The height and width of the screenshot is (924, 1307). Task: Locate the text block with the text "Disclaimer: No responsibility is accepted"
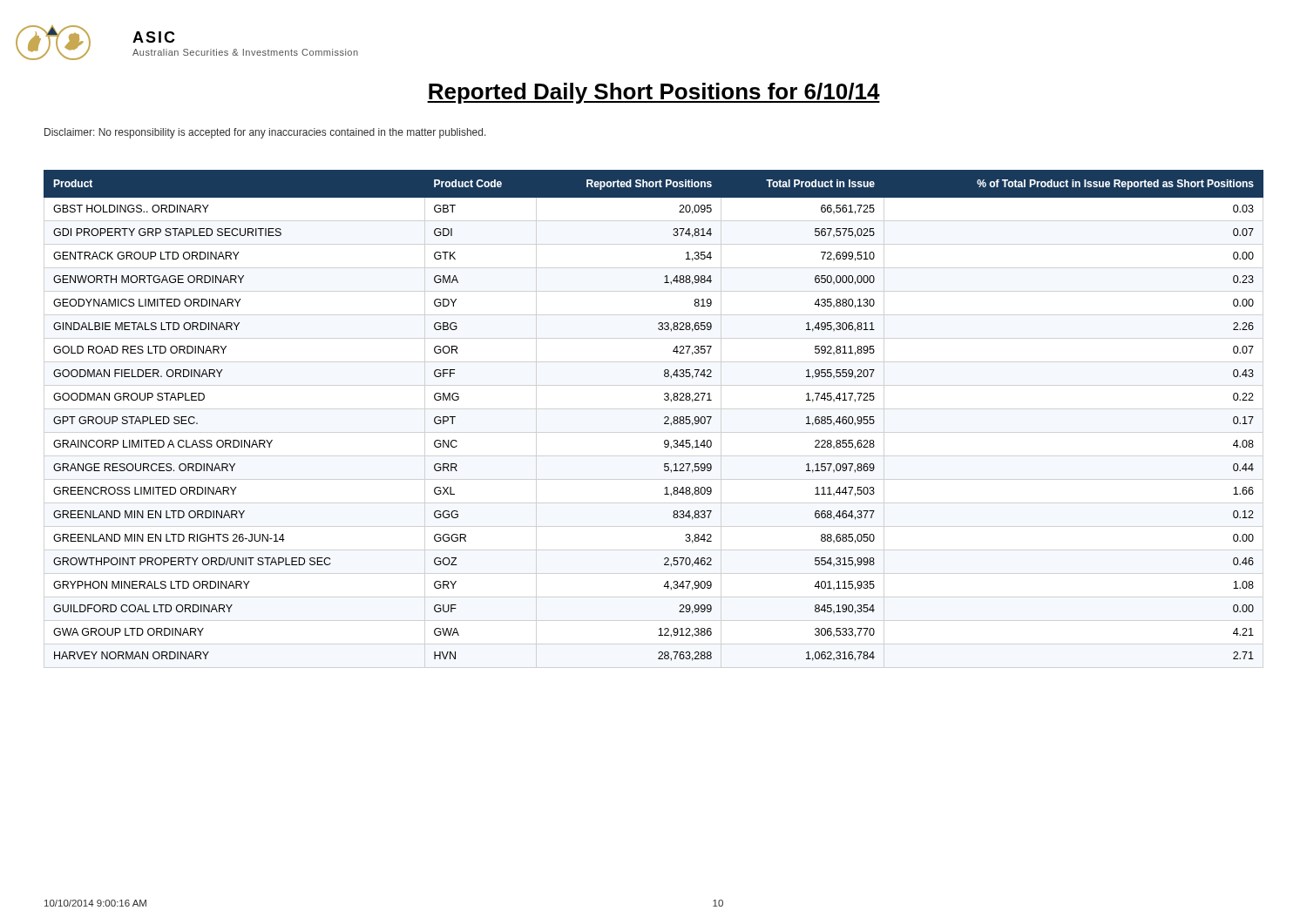[265, 132]
